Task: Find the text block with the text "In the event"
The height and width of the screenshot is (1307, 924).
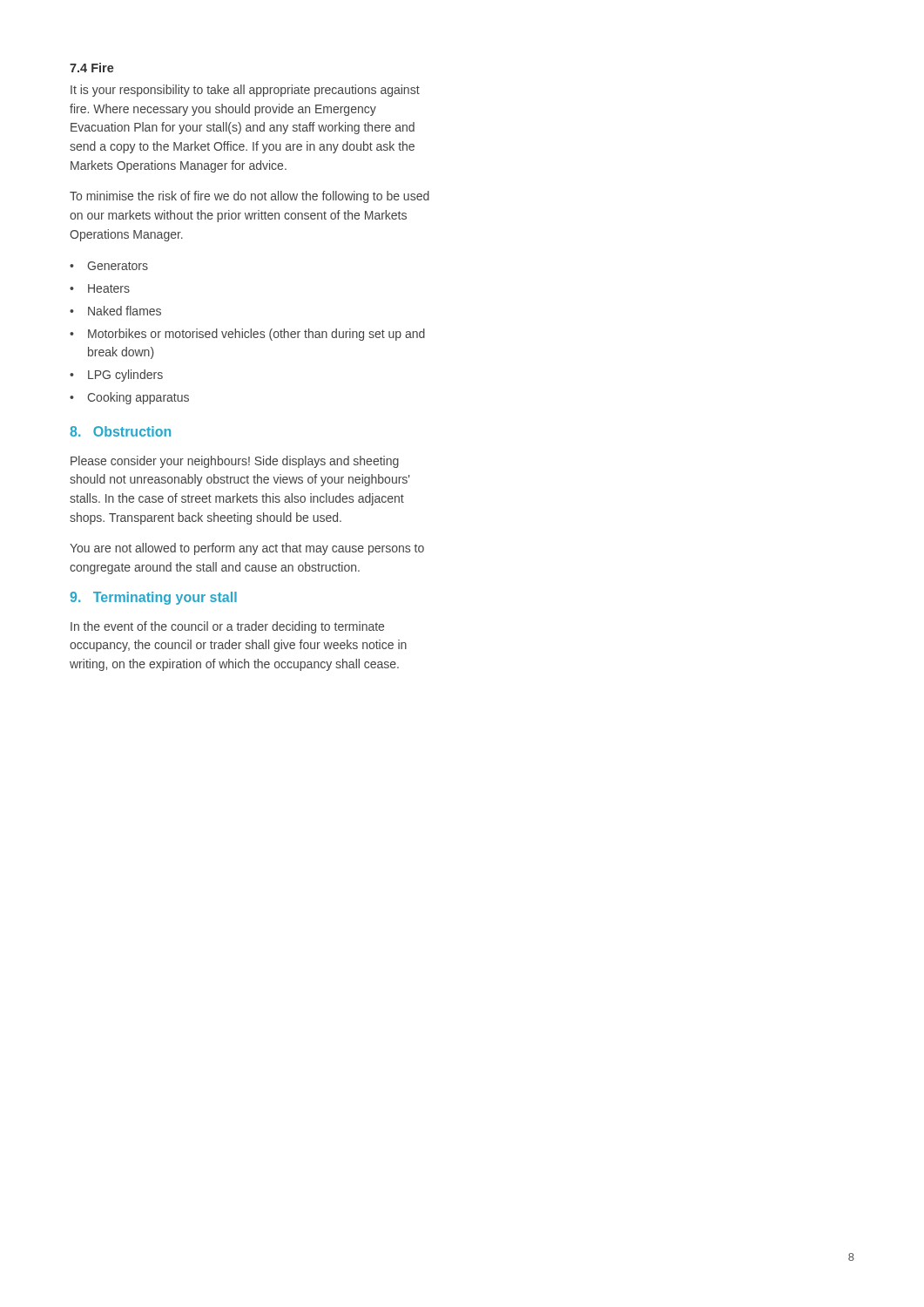Action: (238, 645)
